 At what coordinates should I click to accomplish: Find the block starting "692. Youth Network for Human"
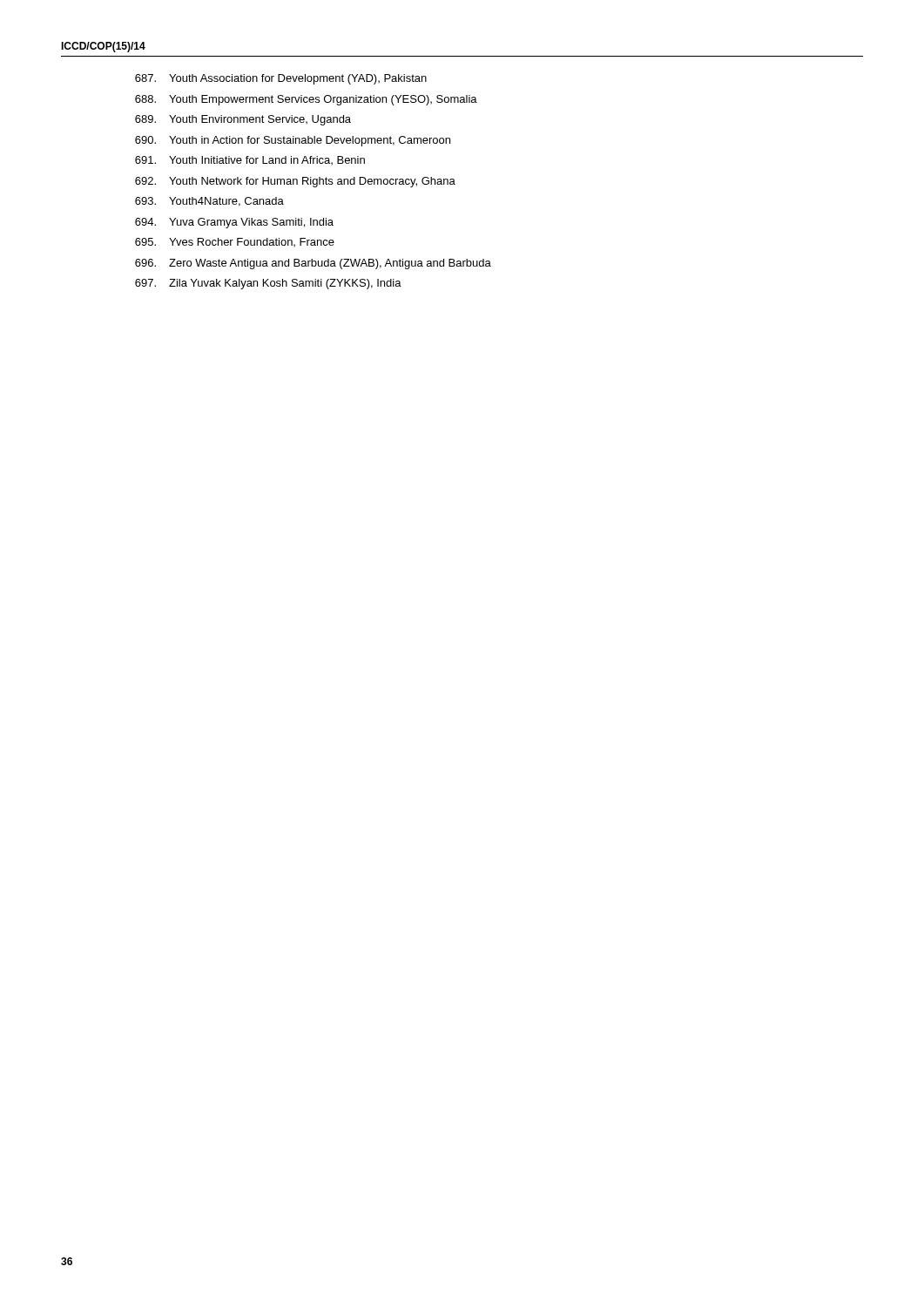point(462,181)
